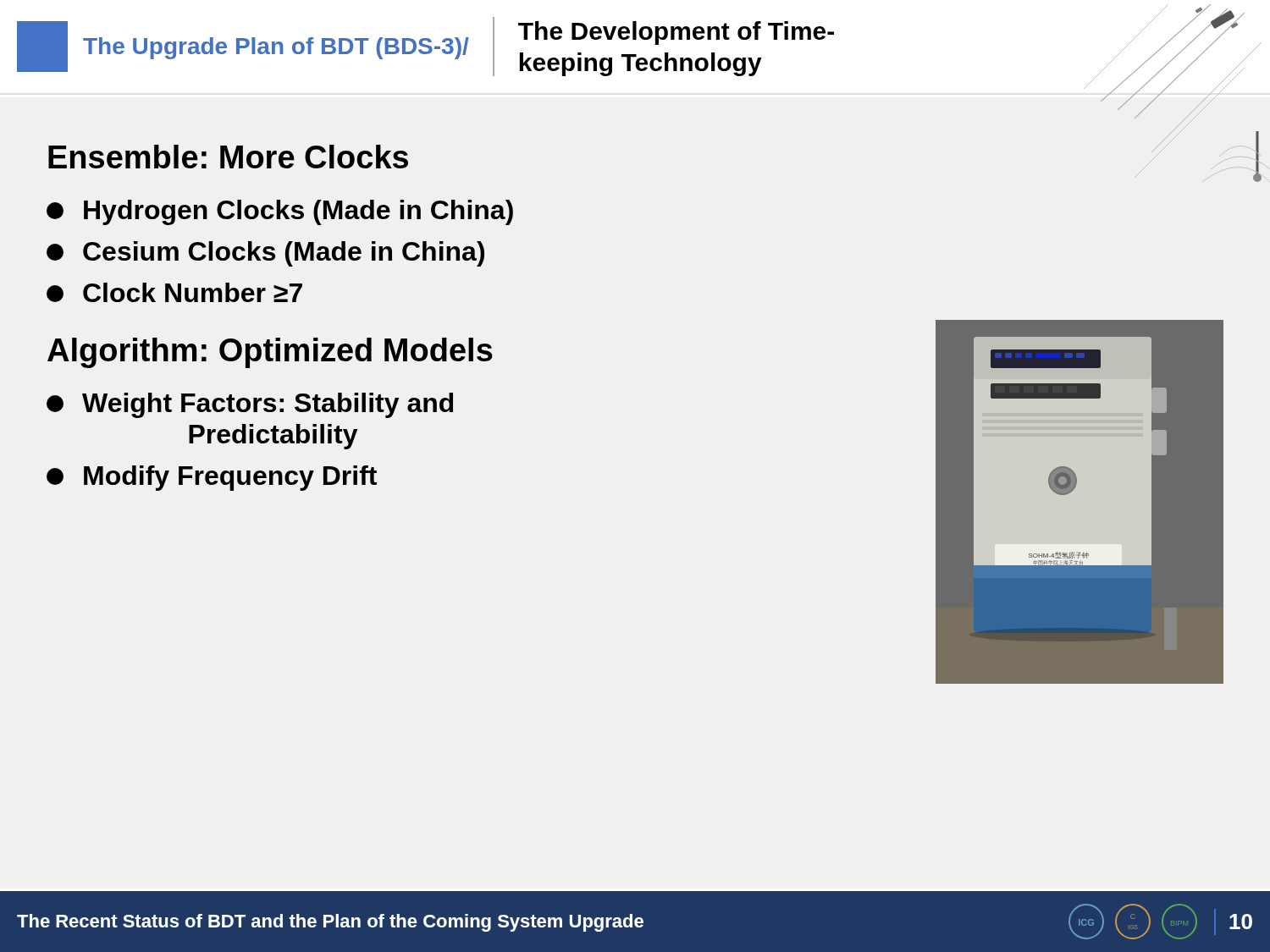Navigate to the element starting "Weight Factors: Stability and Predictability"
1270x952 pixels.
251,419
